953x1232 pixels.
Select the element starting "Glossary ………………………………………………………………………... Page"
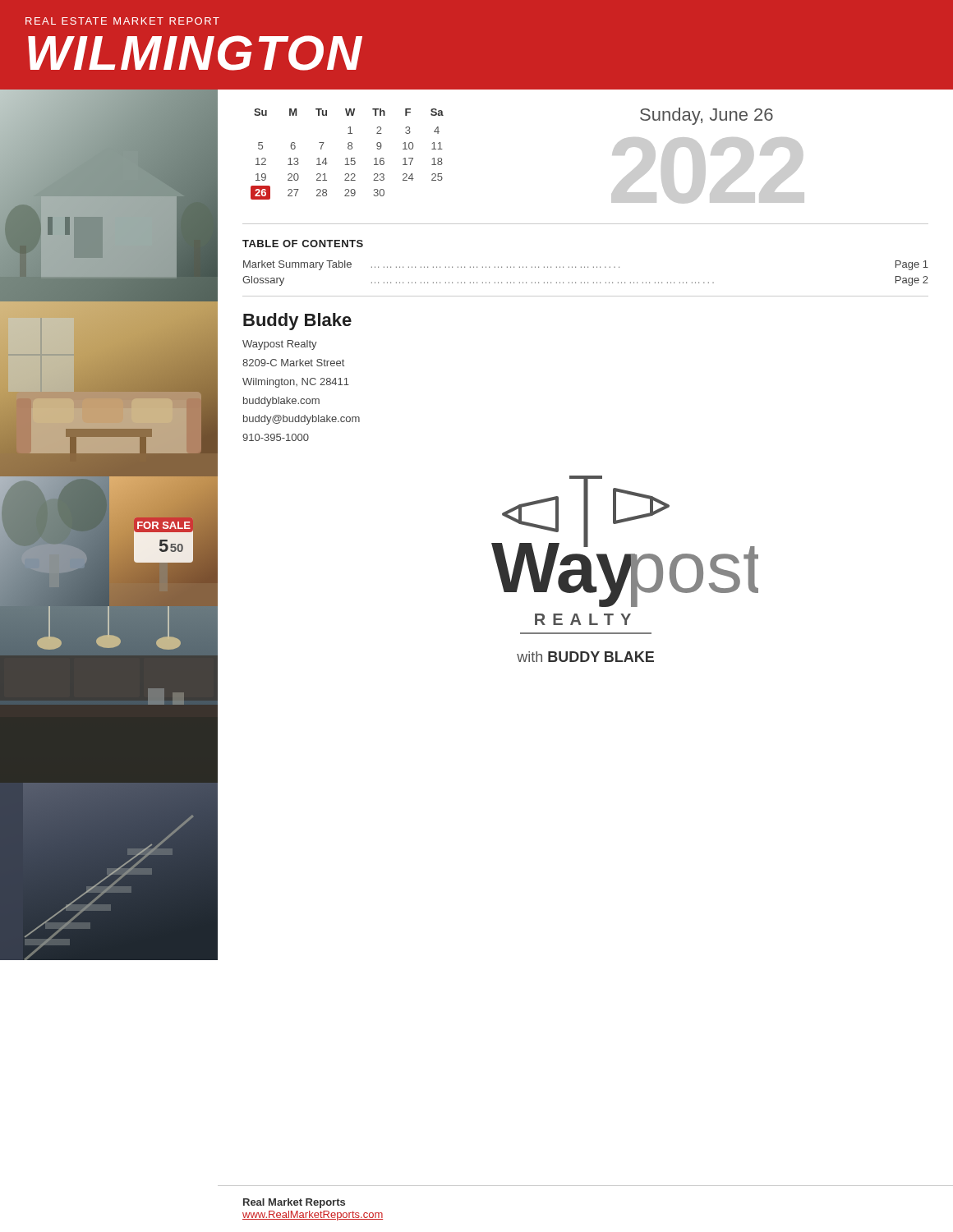click(x=585, y=280)
